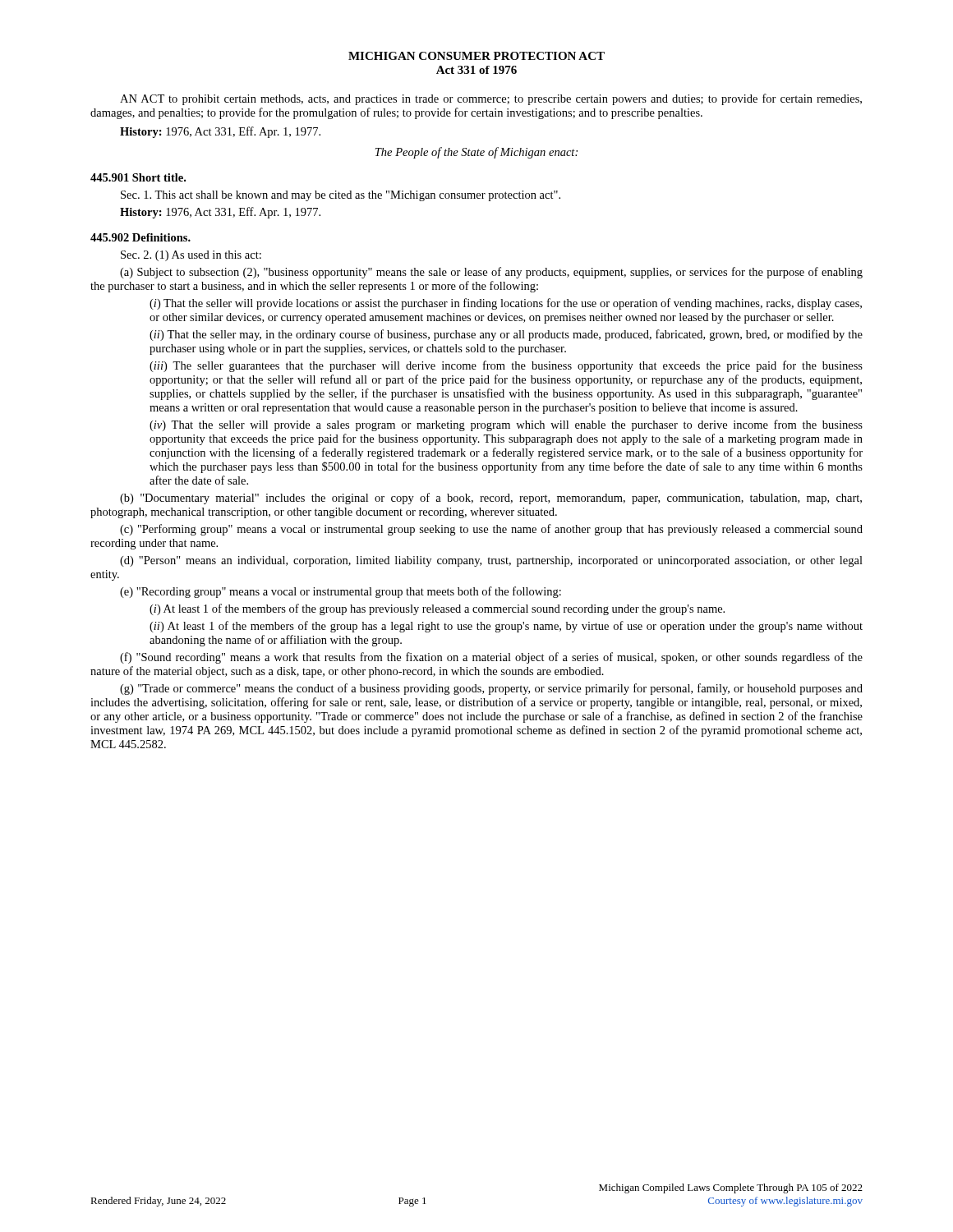Select the text block starting "(ii) That the seller may,"
This screenshot has height=1232, width=953.
506,341
